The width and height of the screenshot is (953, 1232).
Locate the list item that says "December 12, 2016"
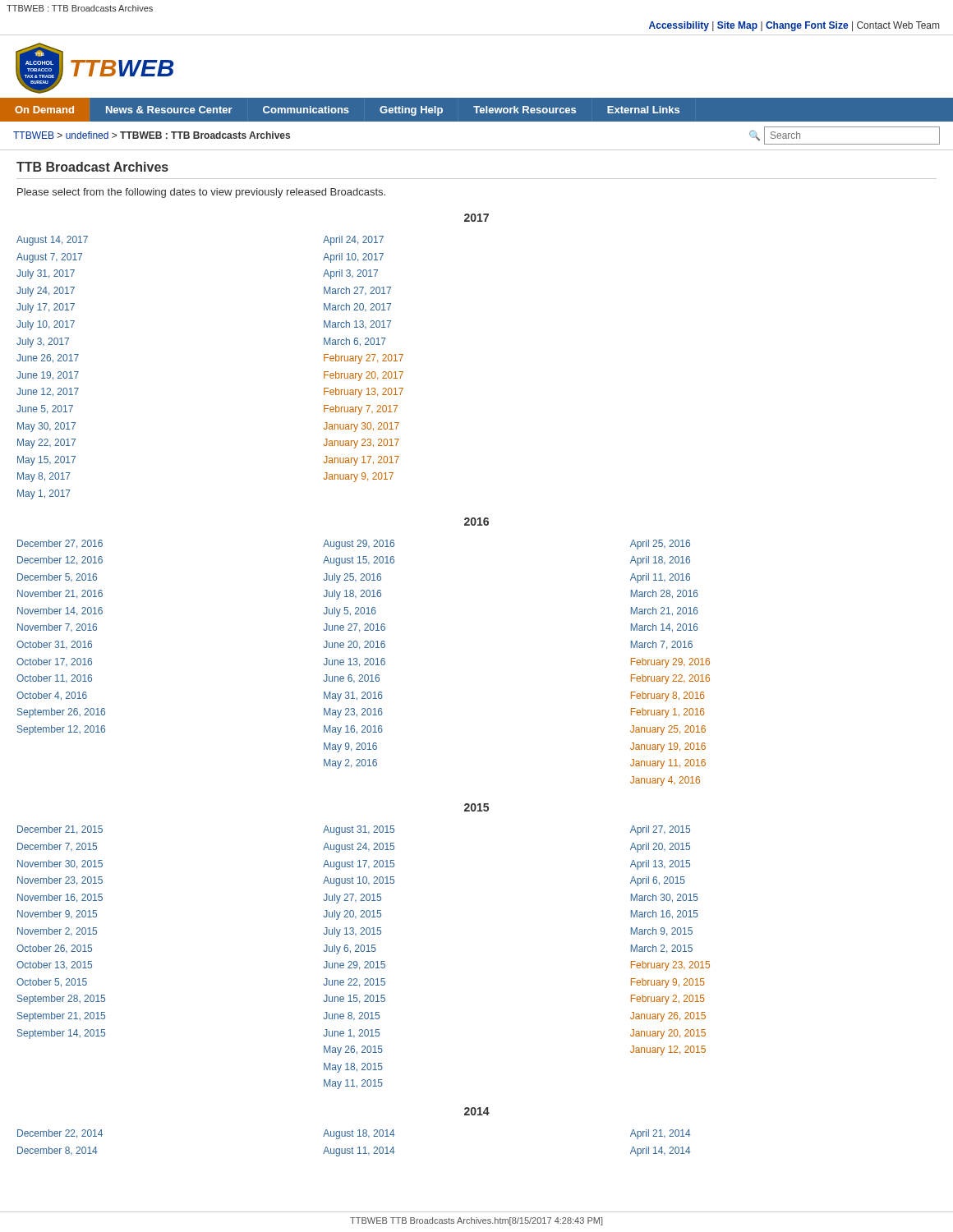pyautogui.click(x=60, y=561)
